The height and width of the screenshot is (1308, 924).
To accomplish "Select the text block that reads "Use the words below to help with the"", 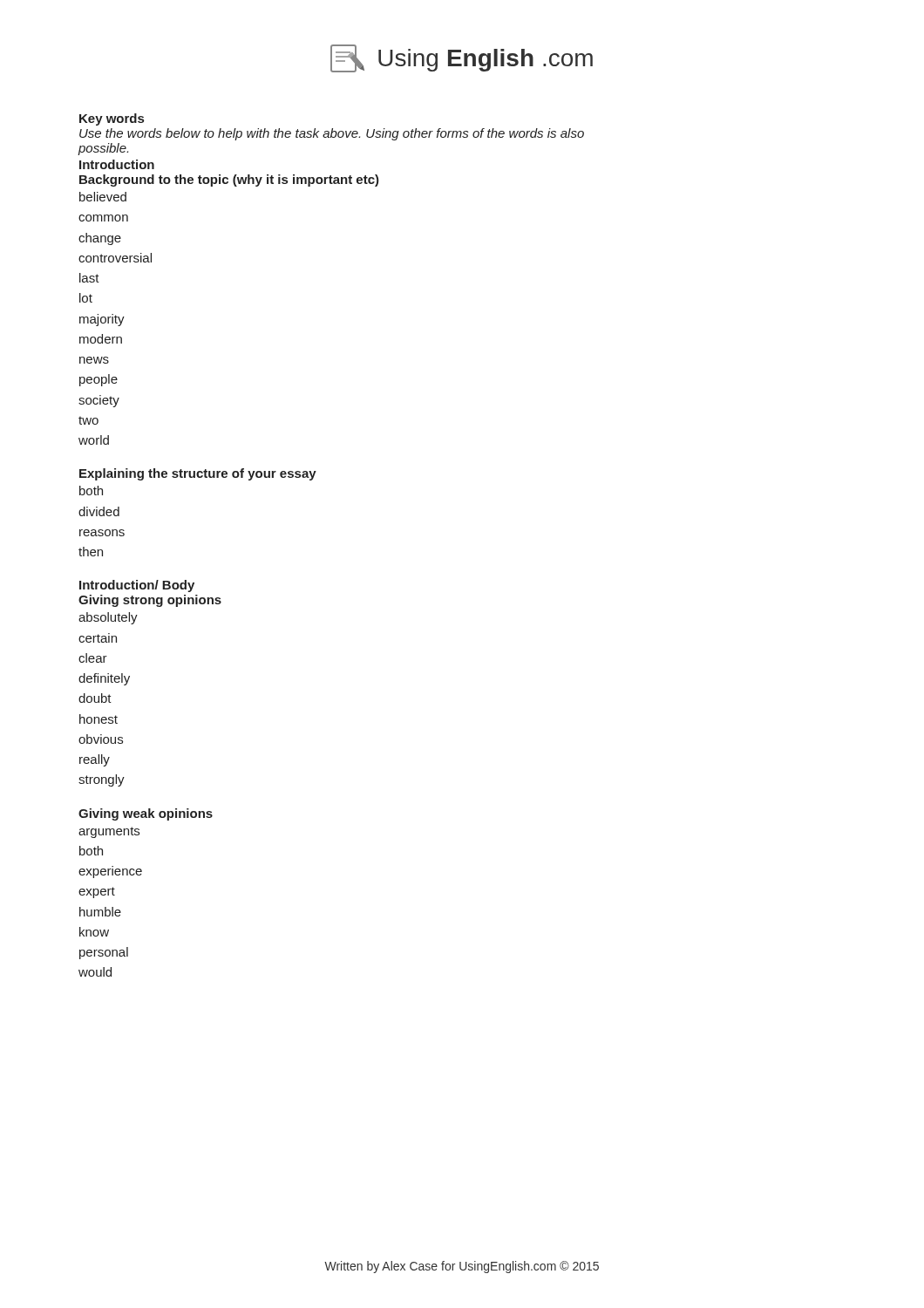I will [331, 140].
